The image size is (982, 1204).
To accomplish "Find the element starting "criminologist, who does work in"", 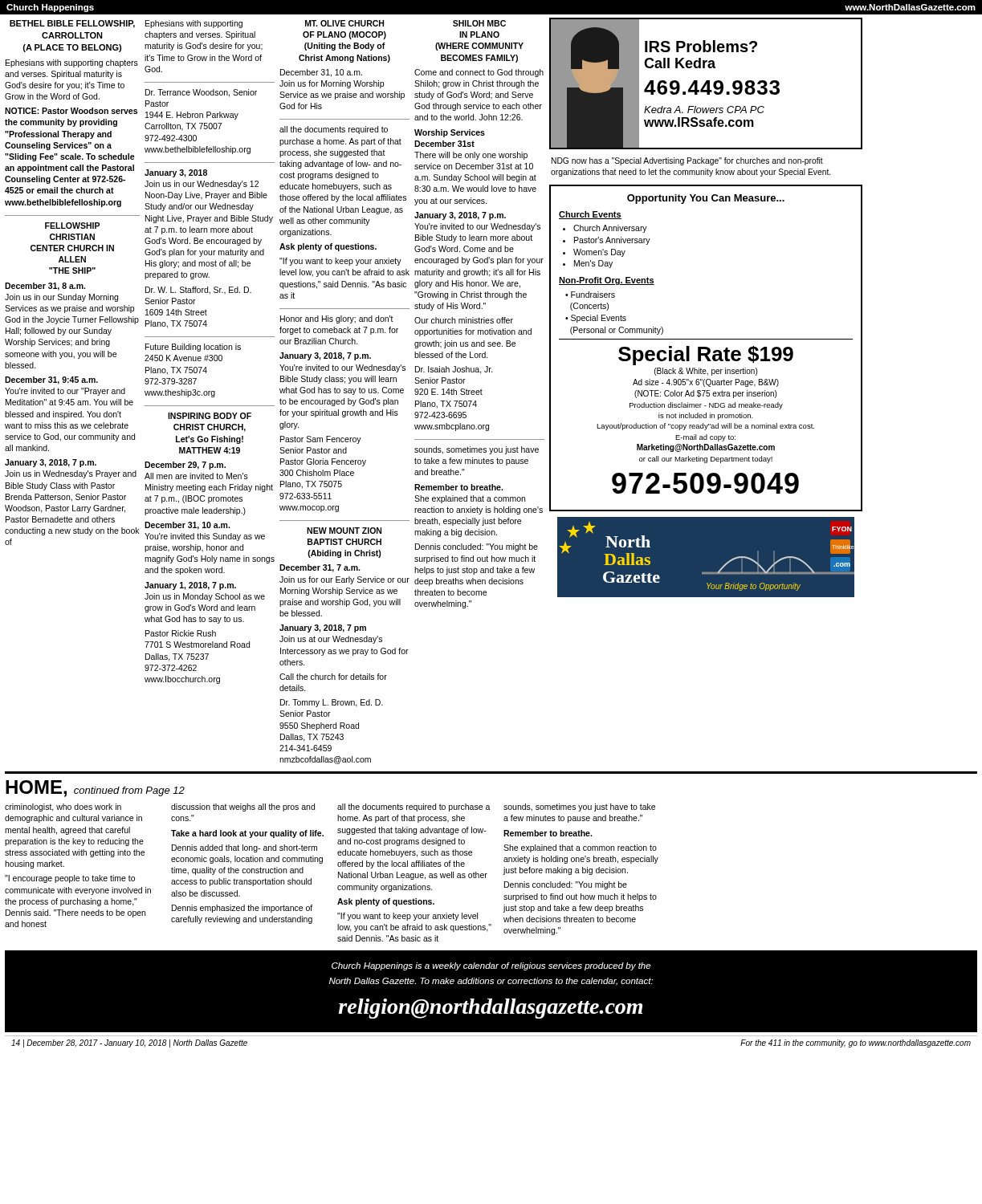I will click(83, 865).
